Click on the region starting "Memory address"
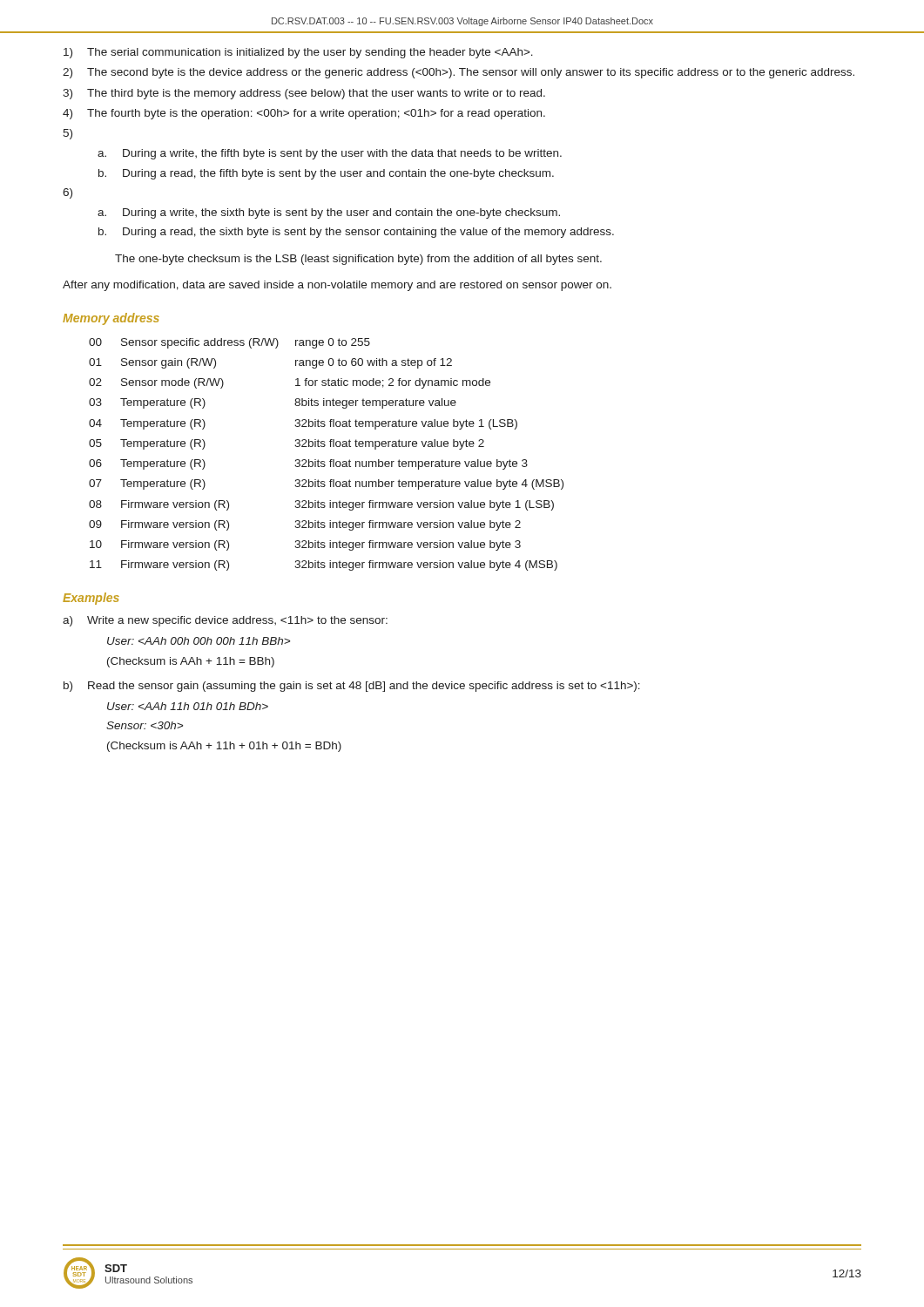Image resolution: width=924 pixels, height=1307 pixels. (x=111, y=318)
